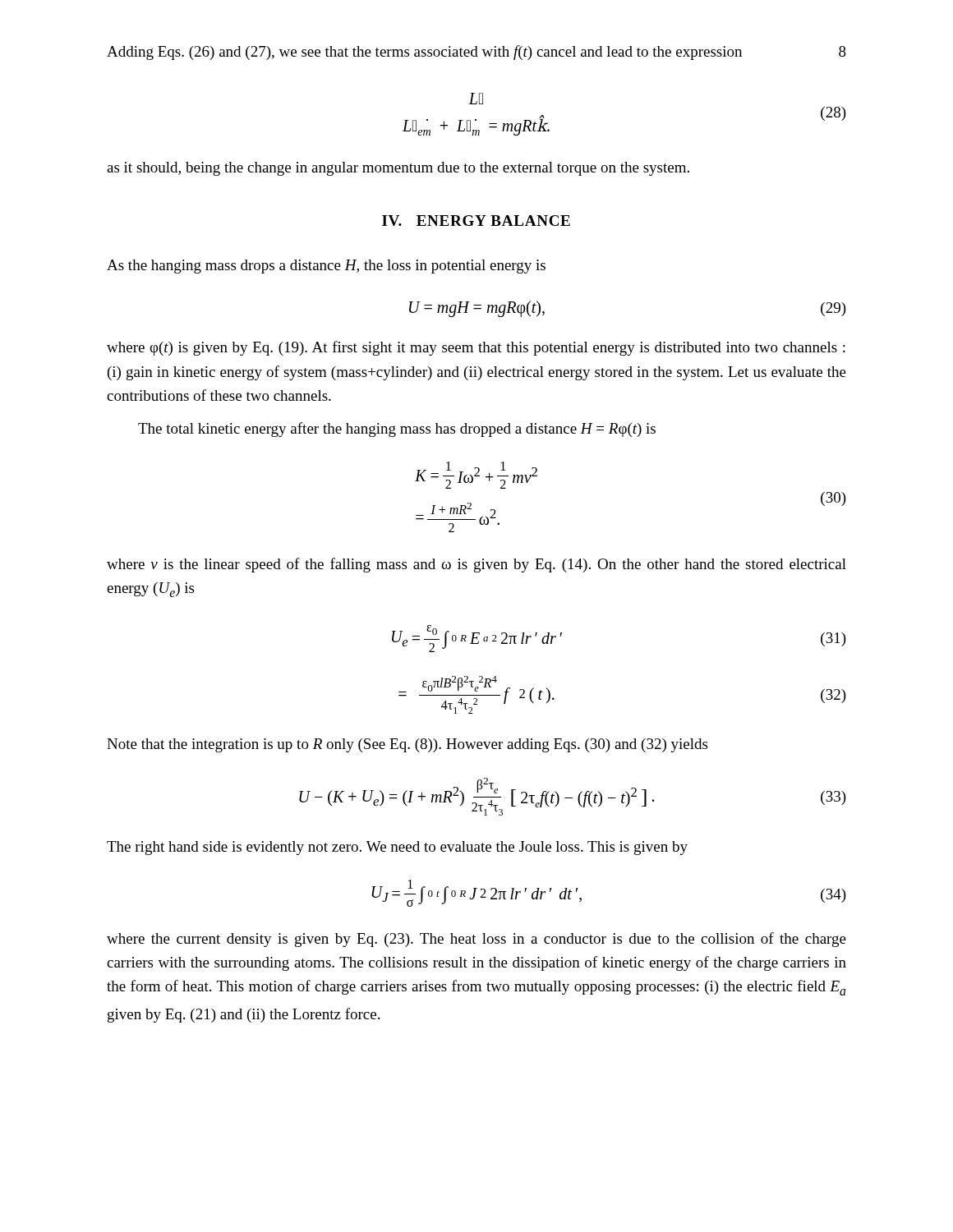Click the passage that begins "where φ(t) is given by"

coord(476,372)
